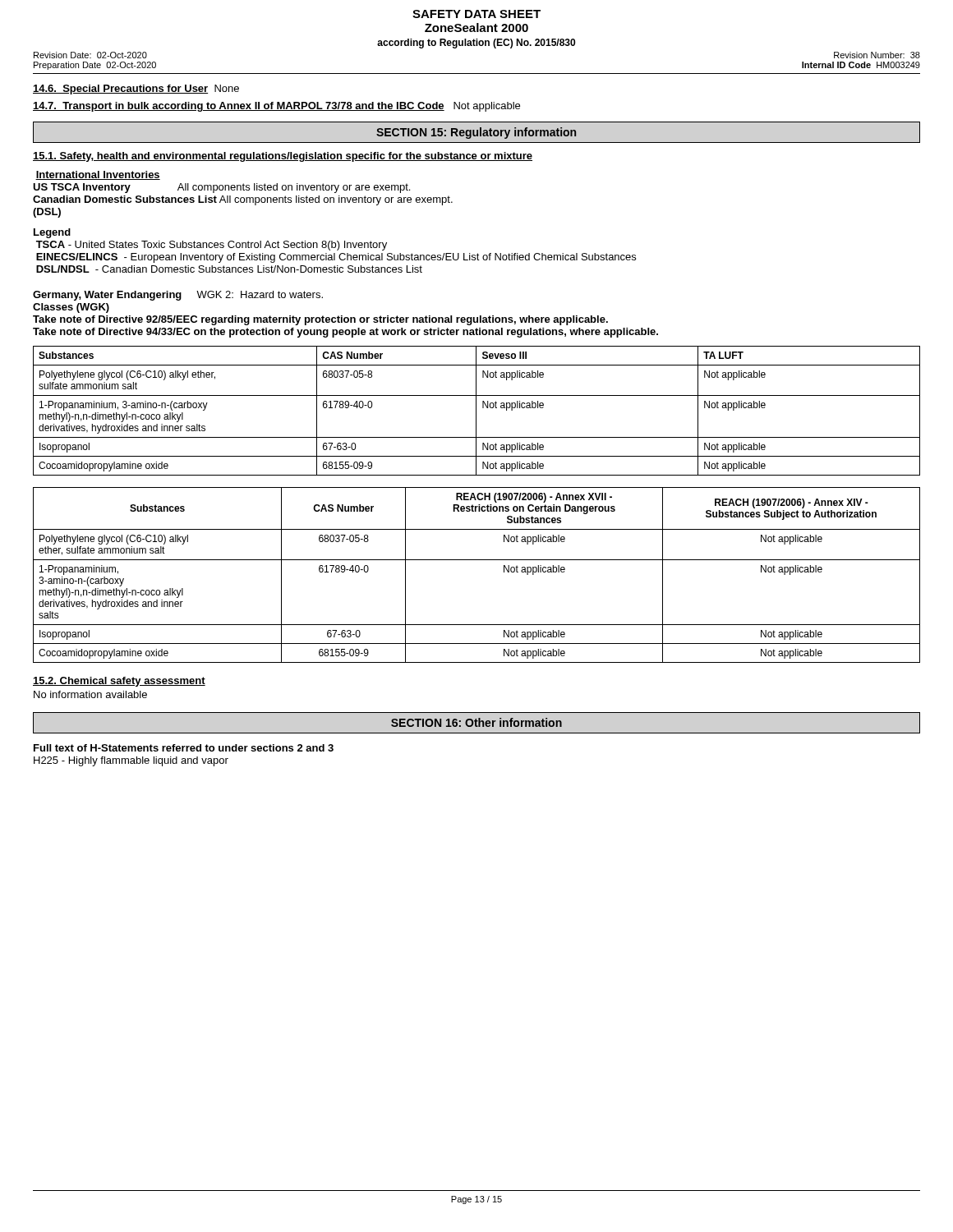953x1232 pixels.
Task: Select the passage starting "International Inventories US TSCA Inventory All components listed"
Action: tap(243, 193)
